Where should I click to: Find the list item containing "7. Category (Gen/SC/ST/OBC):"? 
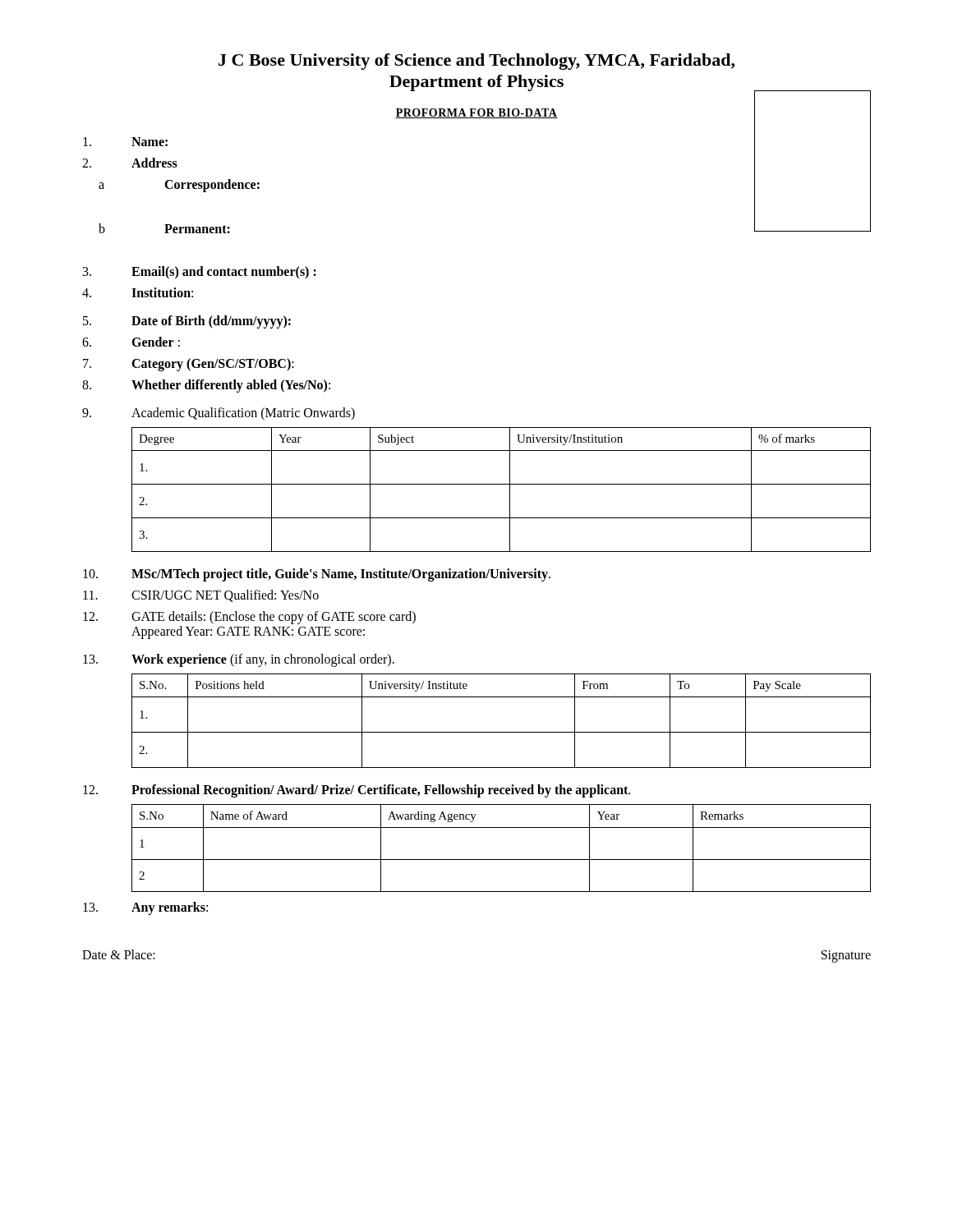point(188,364)
